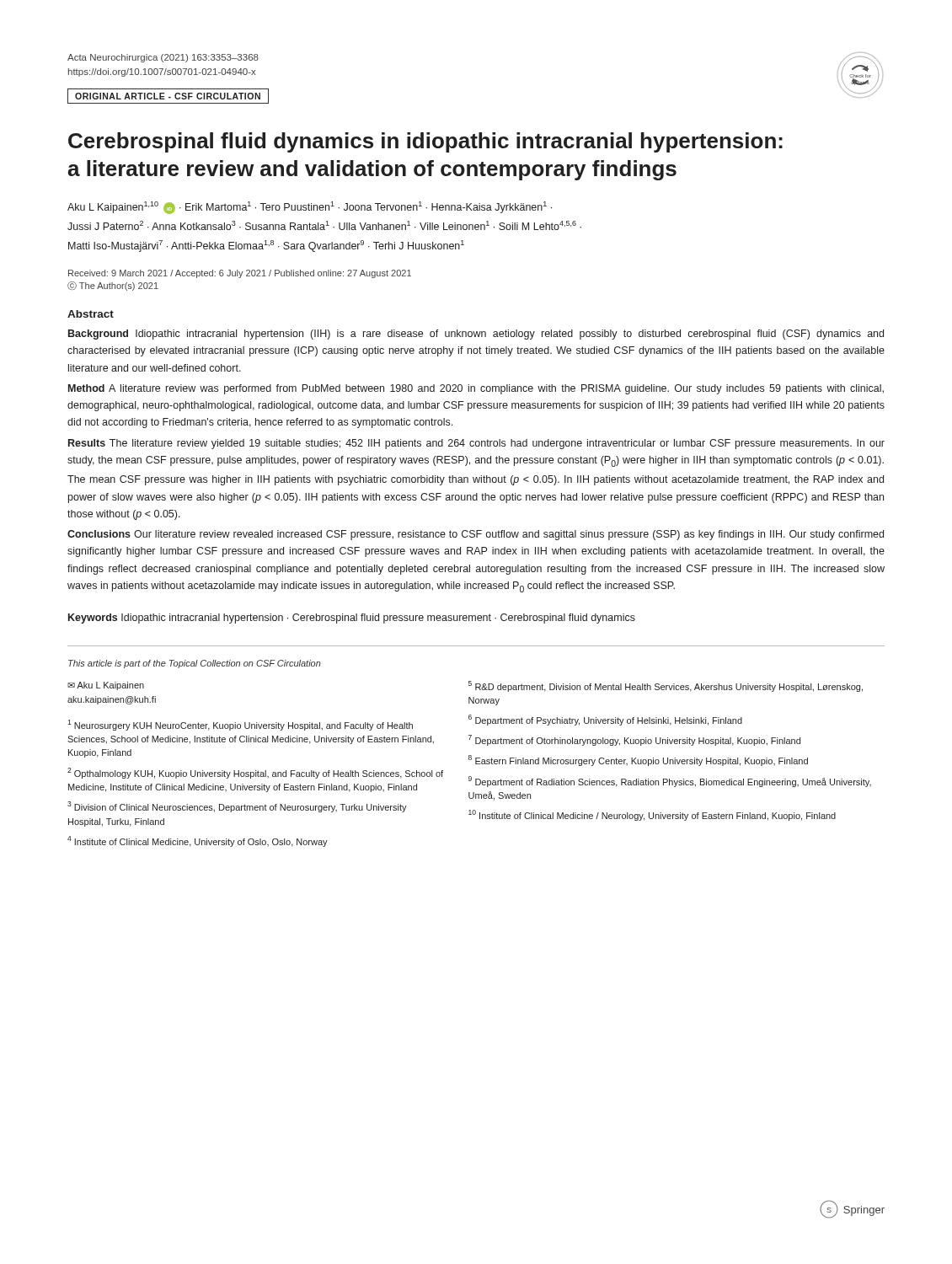Locate the text "✉ Aku L Kaipainen aku.kaipainen@kuh.fi"
The image size is (952, 1264).
tap(112, 692)
